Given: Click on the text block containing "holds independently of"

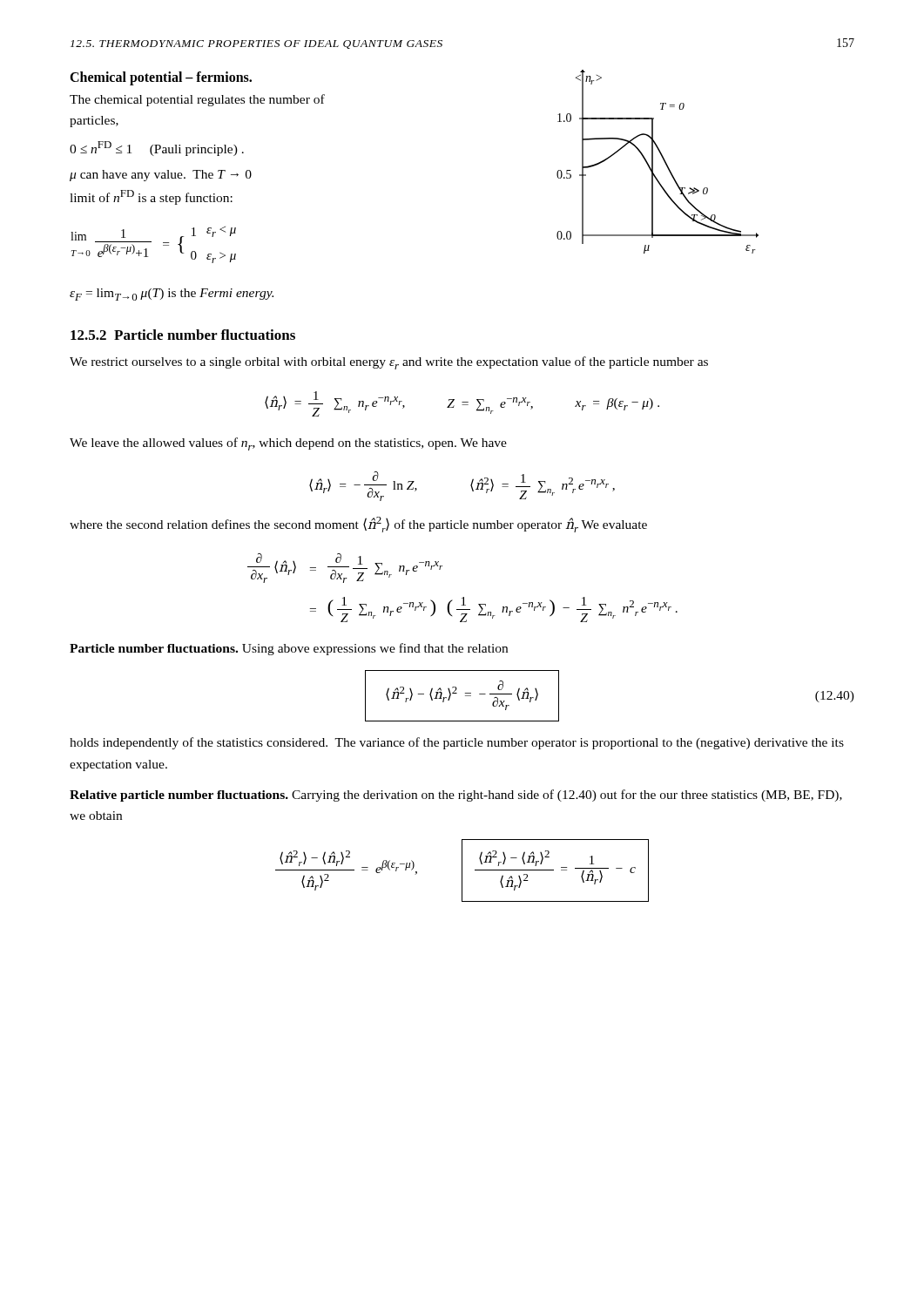Looking at the screenshot, I should tap(457, 753).
